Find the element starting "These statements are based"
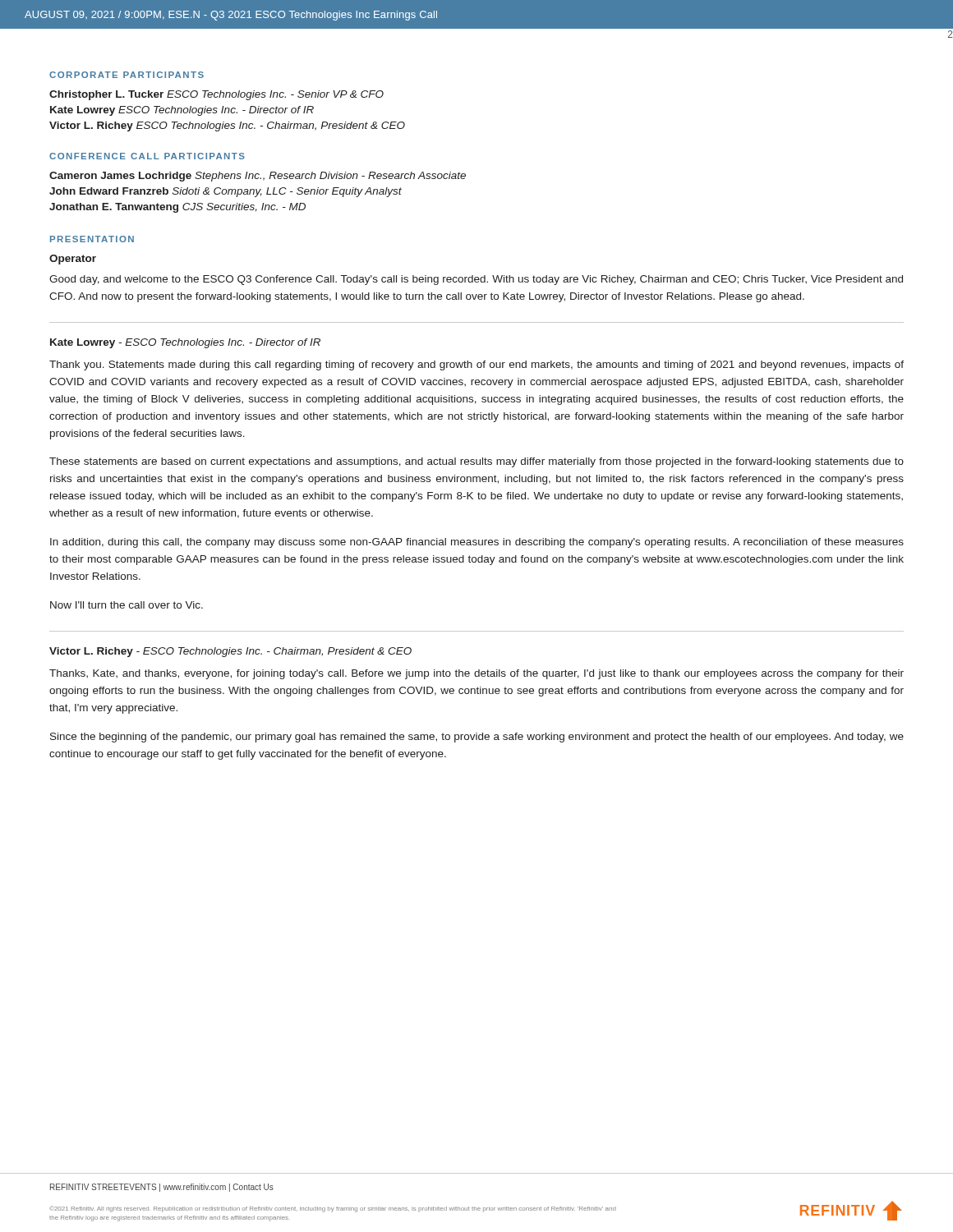Screen dimensions: 1232x953 (476, 487)
